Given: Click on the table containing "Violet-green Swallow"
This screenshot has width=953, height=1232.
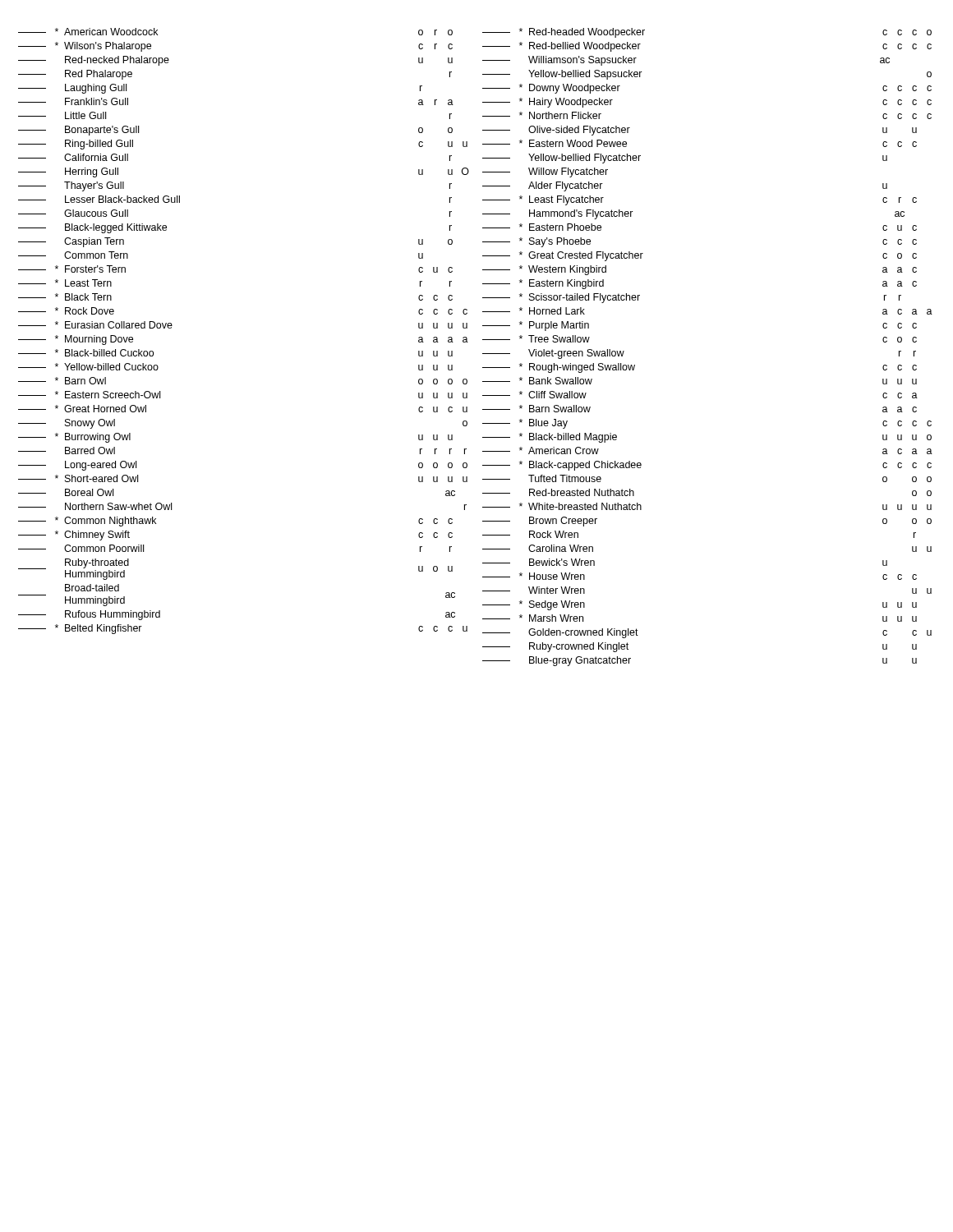Looking at the screenshot, I should (709, 616).
